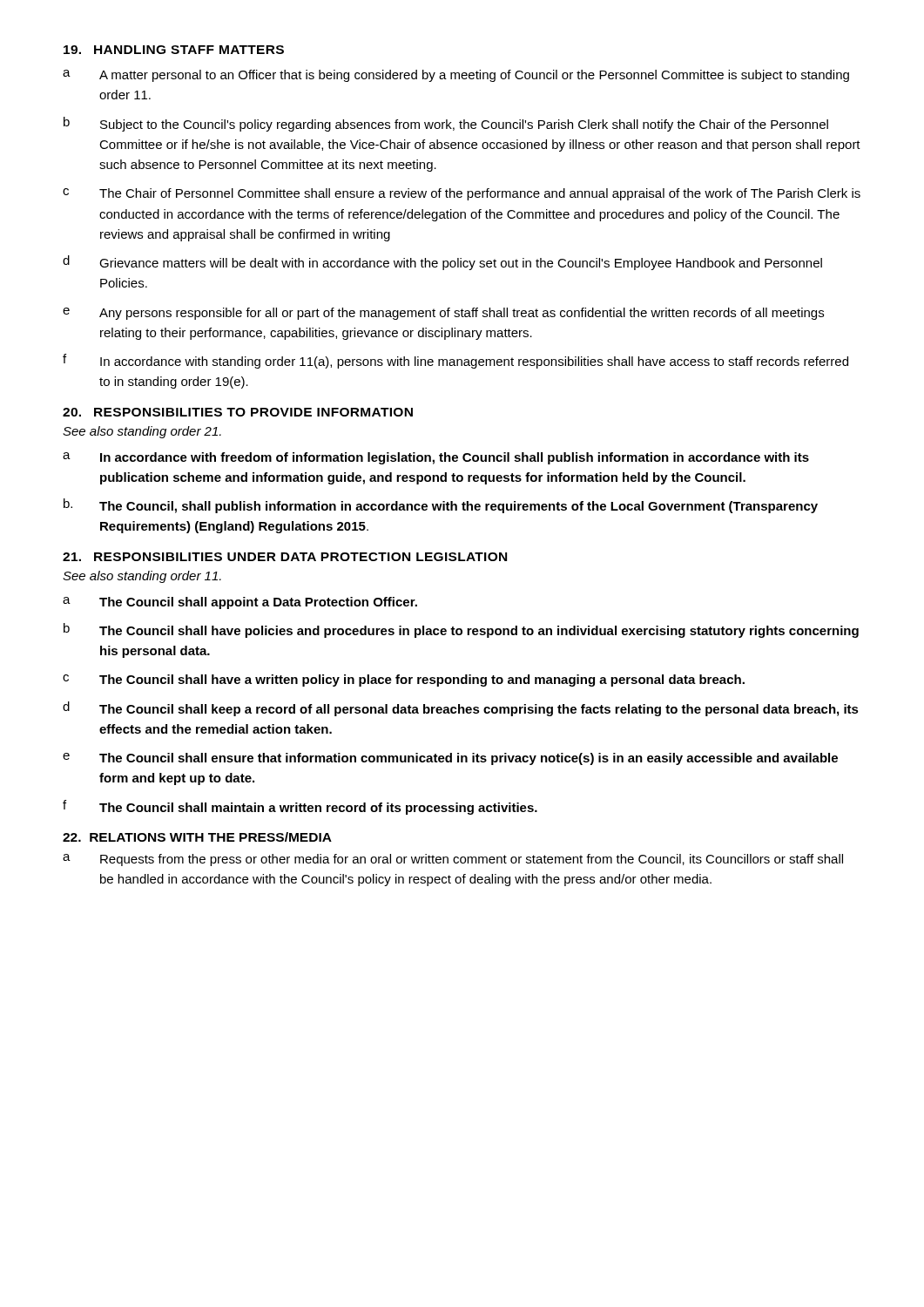This screenshot has width=924, height=1307.
Task: Locate the block starting "20. RESPONSIBILITIES TO"
Action: (238, 411)
